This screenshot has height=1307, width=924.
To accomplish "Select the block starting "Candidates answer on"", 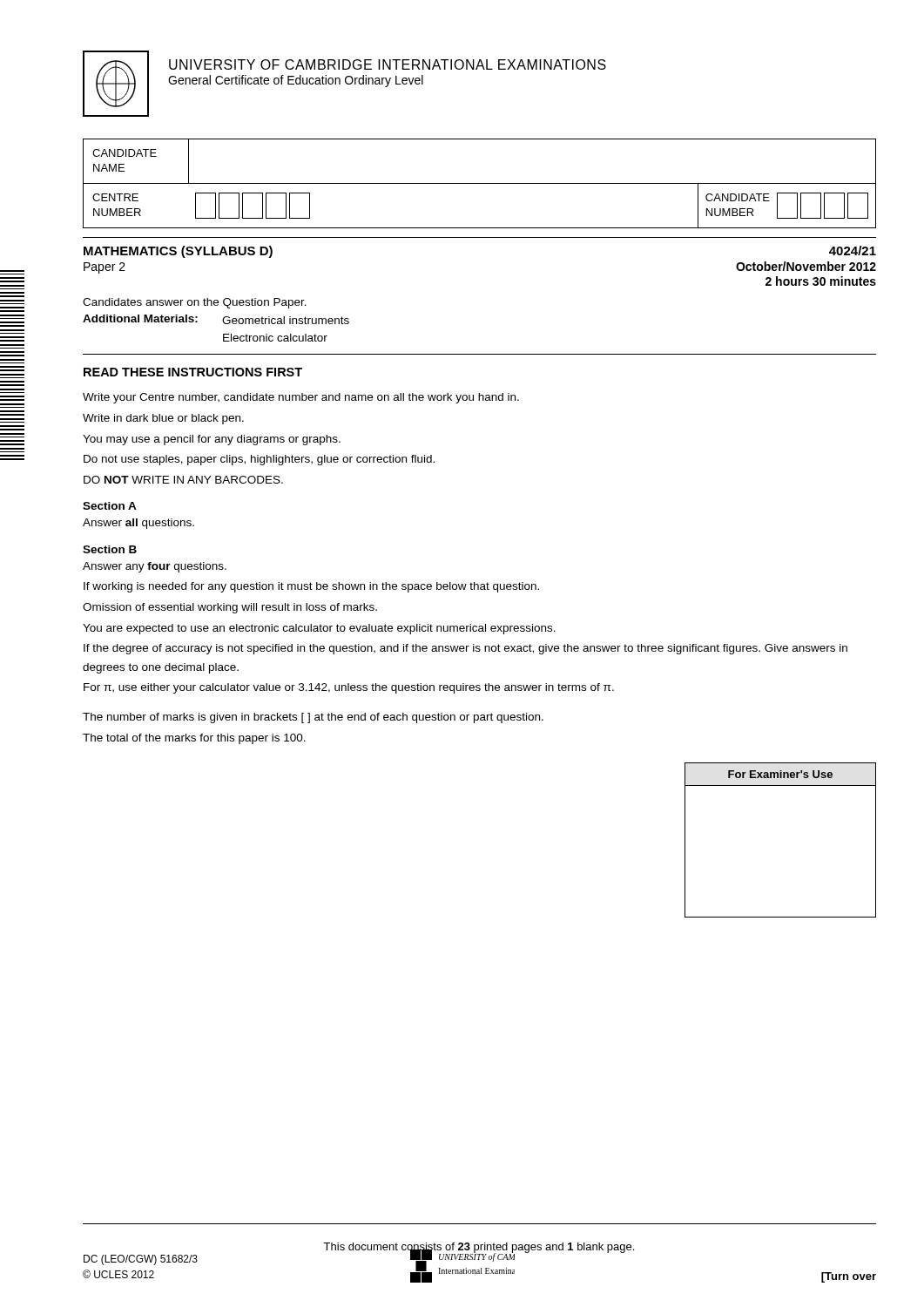I will [195, 302].
